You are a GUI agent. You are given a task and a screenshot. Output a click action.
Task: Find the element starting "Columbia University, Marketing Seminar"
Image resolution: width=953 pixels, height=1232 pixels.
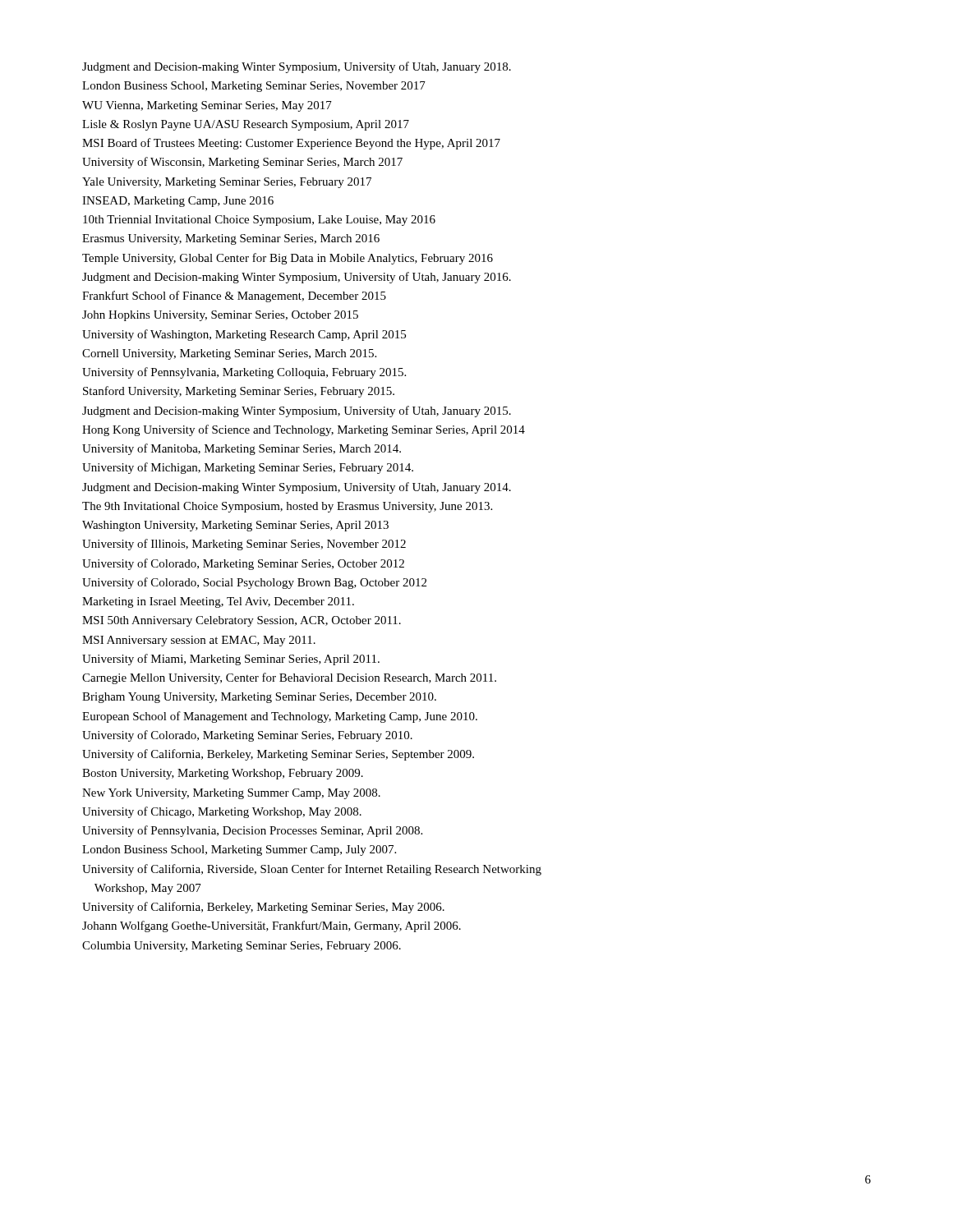click(x=242, y=945)
